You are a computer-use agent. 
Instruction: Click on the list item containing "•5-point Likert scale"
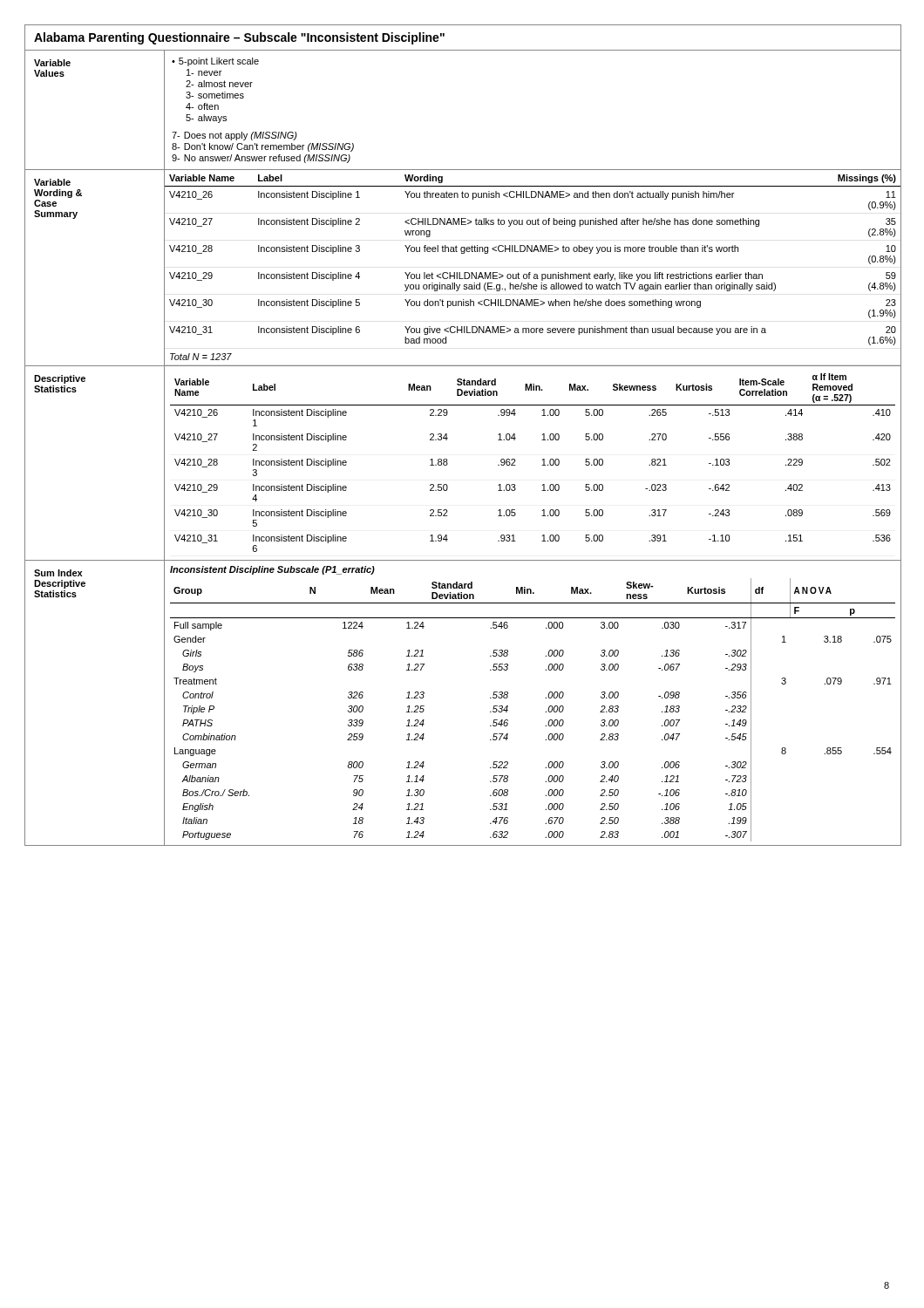[215, 61]
